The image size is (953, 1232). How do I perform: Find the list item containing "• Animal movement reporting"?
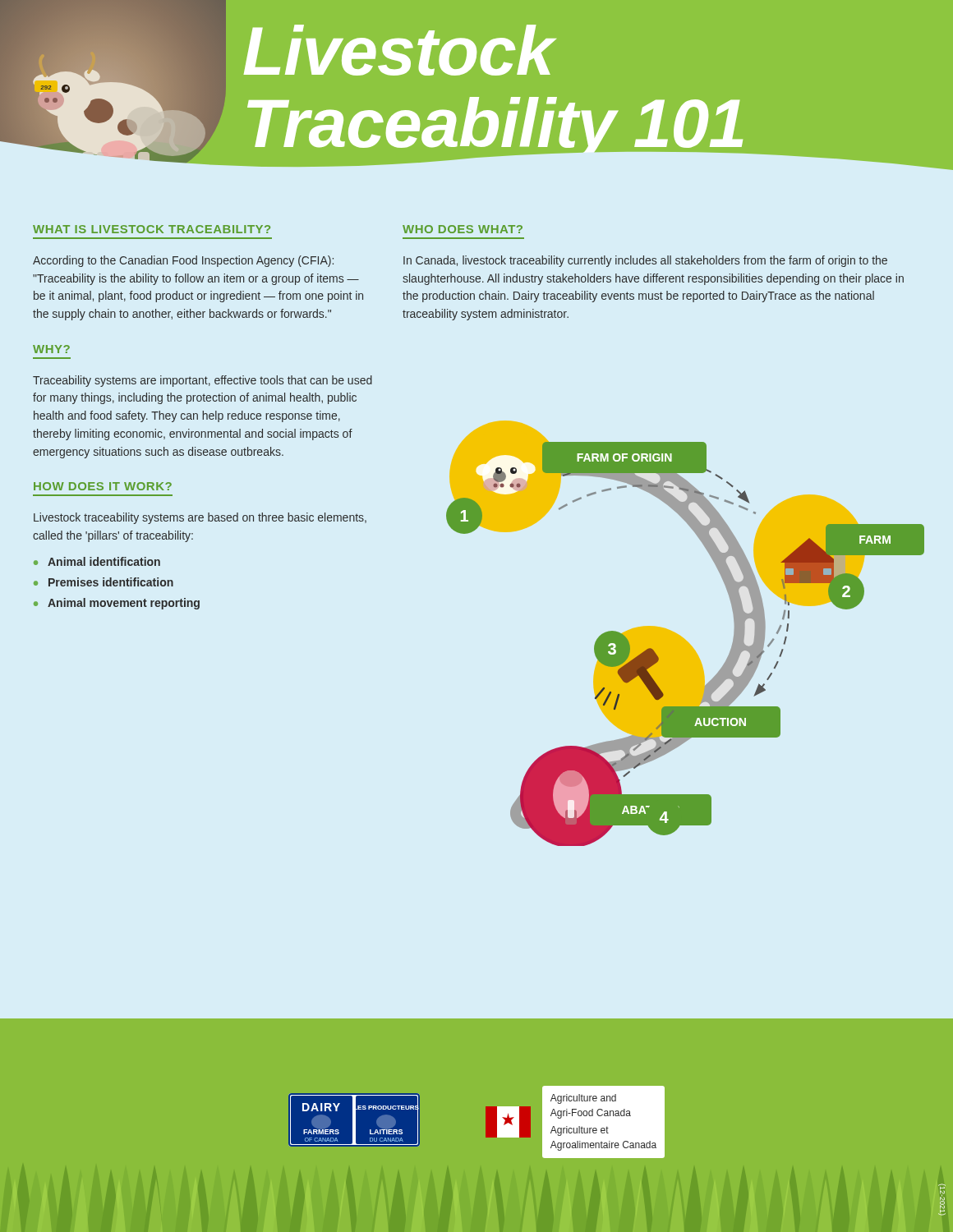point(117,603)
